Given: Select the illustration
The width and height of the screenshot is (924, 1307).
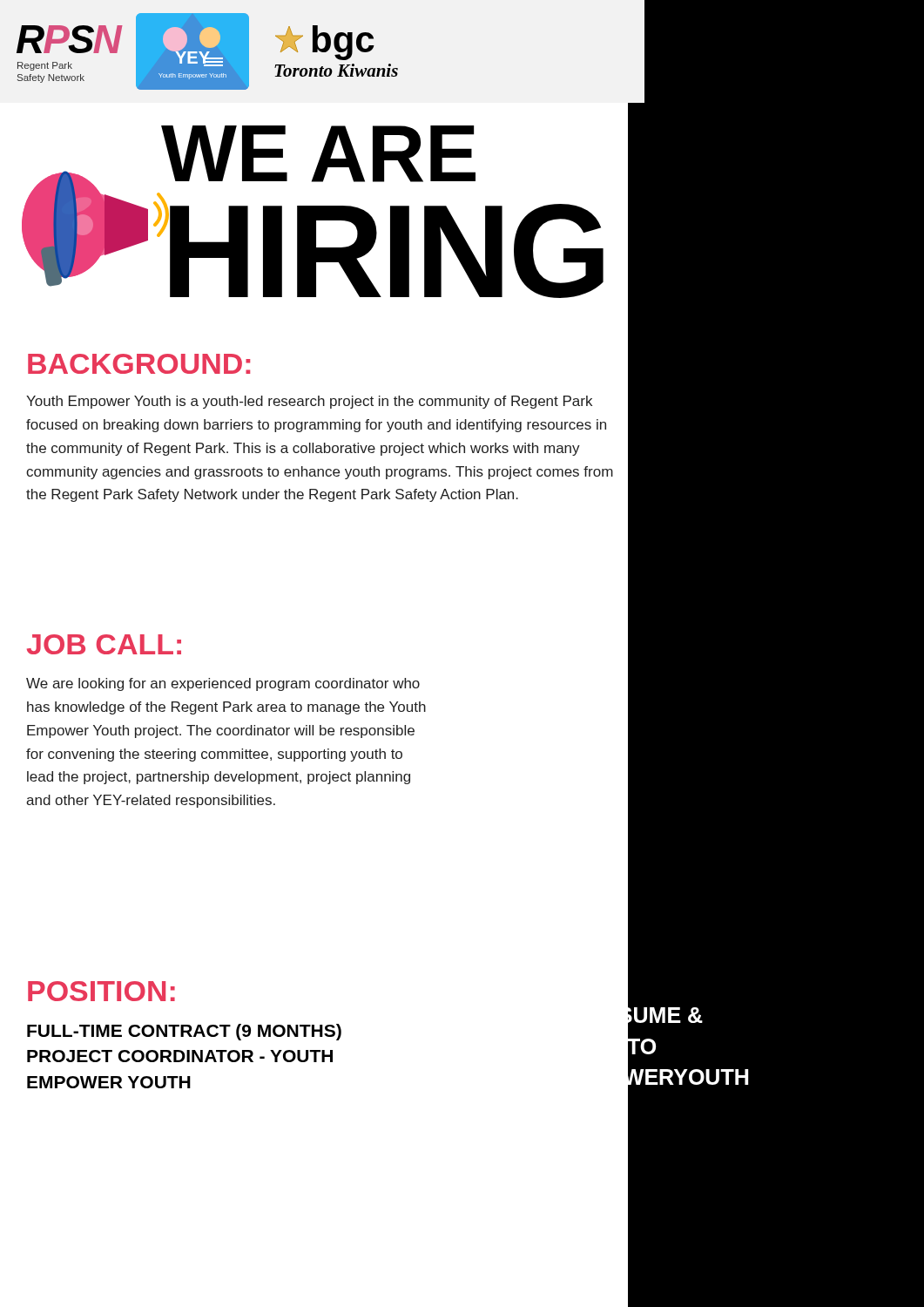Looking at the screenshot, I should click(x=94, y=203).
